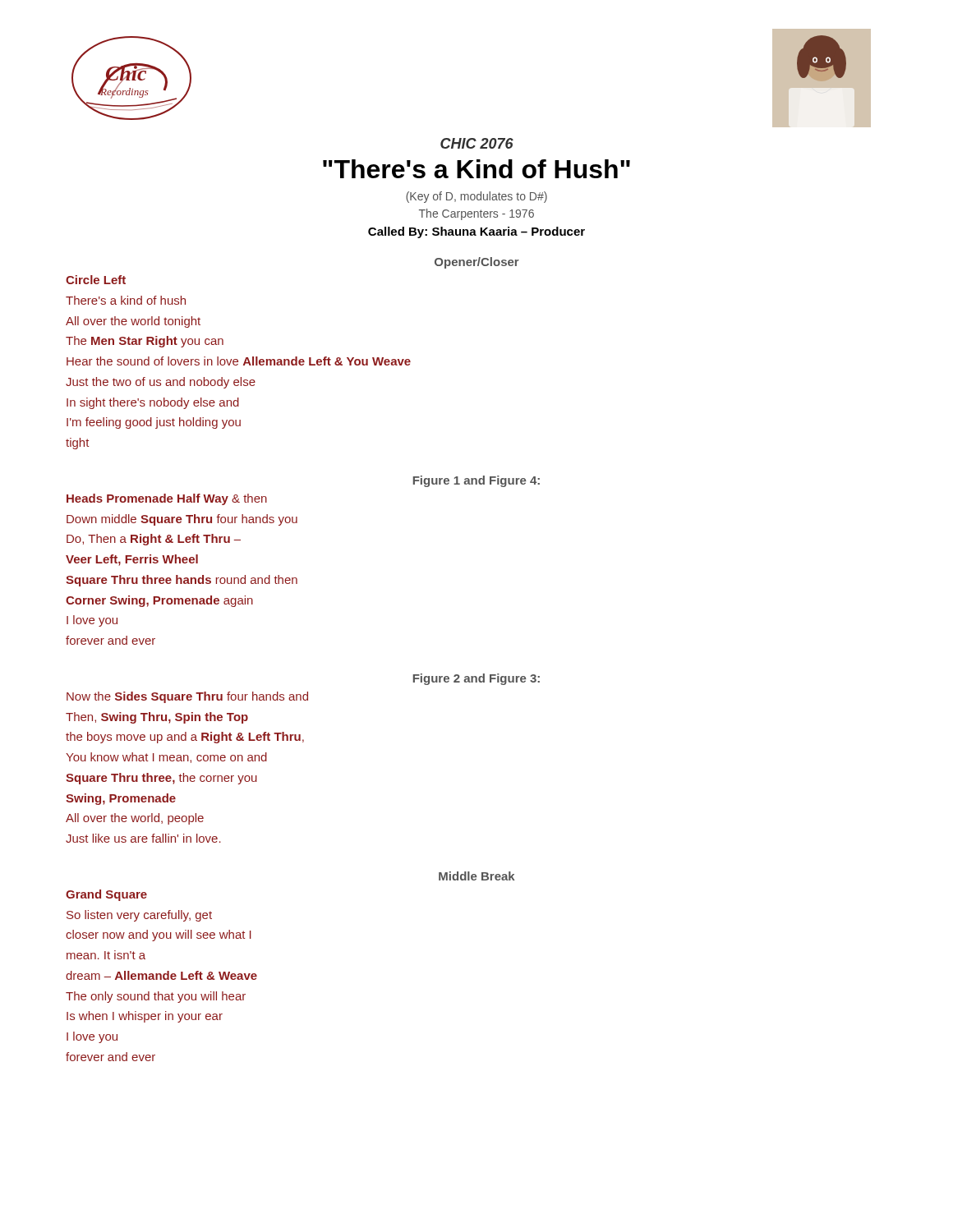Click on the text block starting "Heads Promenade Half"

click(182, 569)
